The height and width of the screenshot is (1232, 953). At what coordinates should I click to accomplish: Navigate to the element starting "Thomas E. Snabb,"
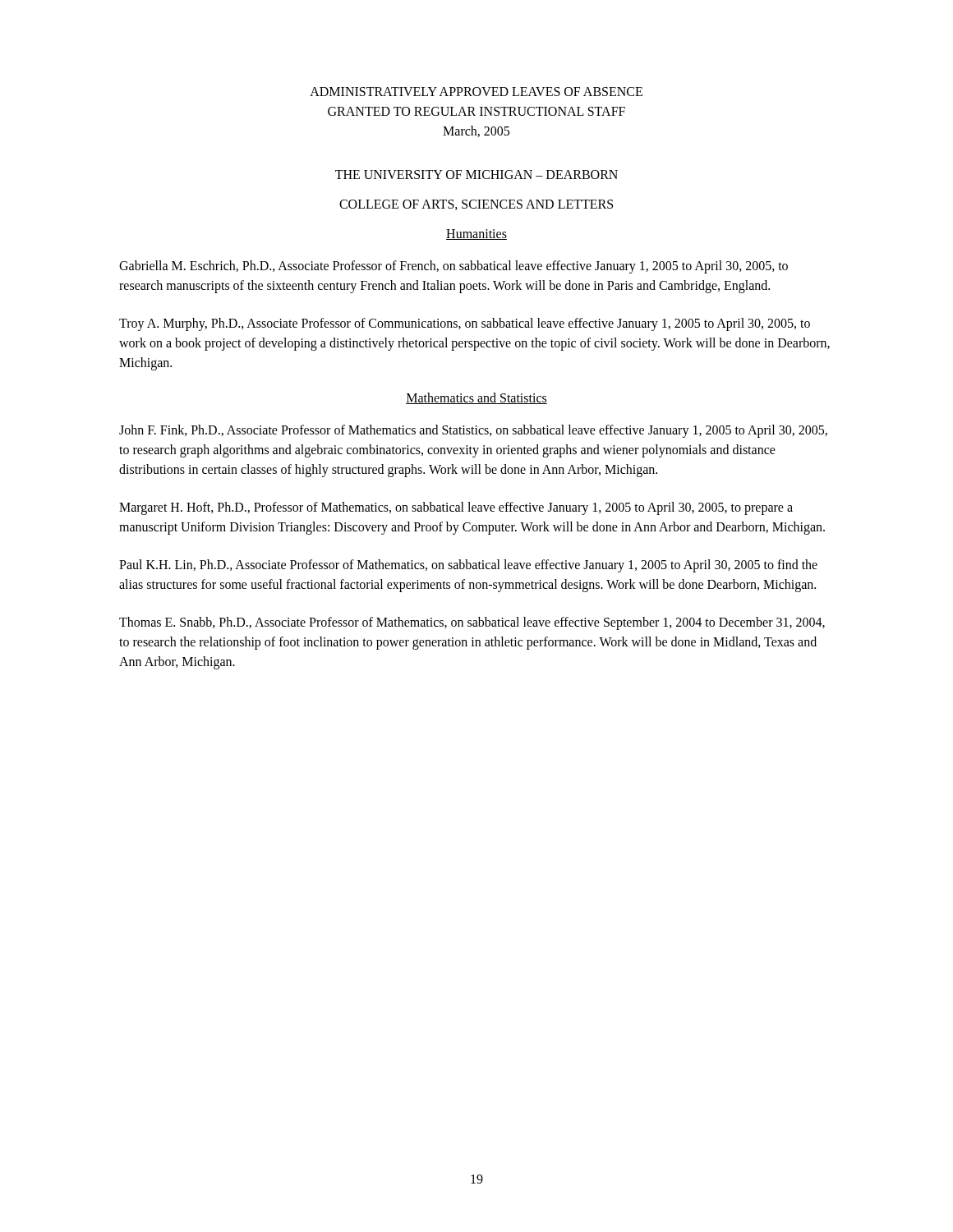click(x=472, y=642)
